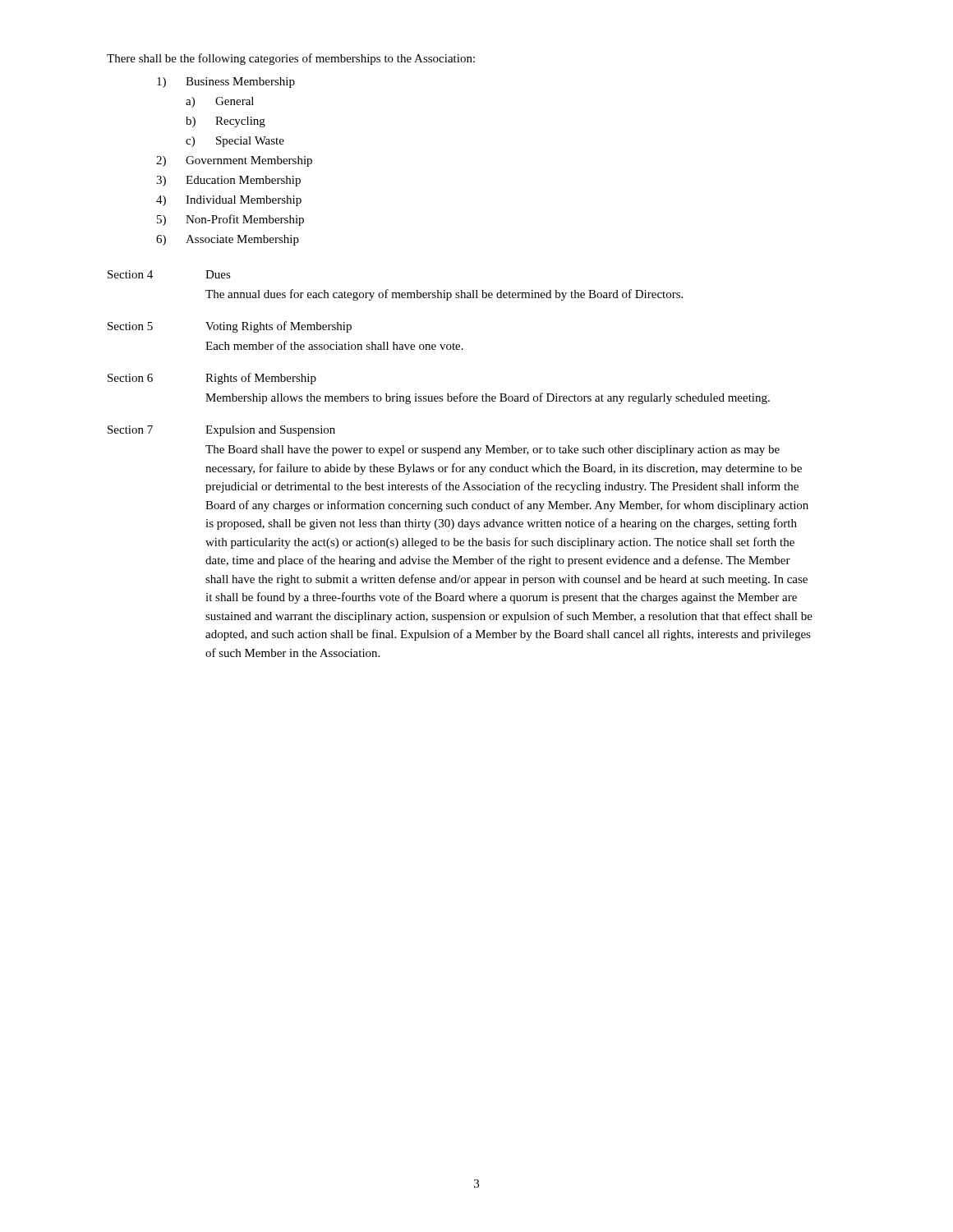Viewport: 953px width, 1232px height.
Task: Point to the text block starting "c) Special Waste"
Action: click(235, 140)
